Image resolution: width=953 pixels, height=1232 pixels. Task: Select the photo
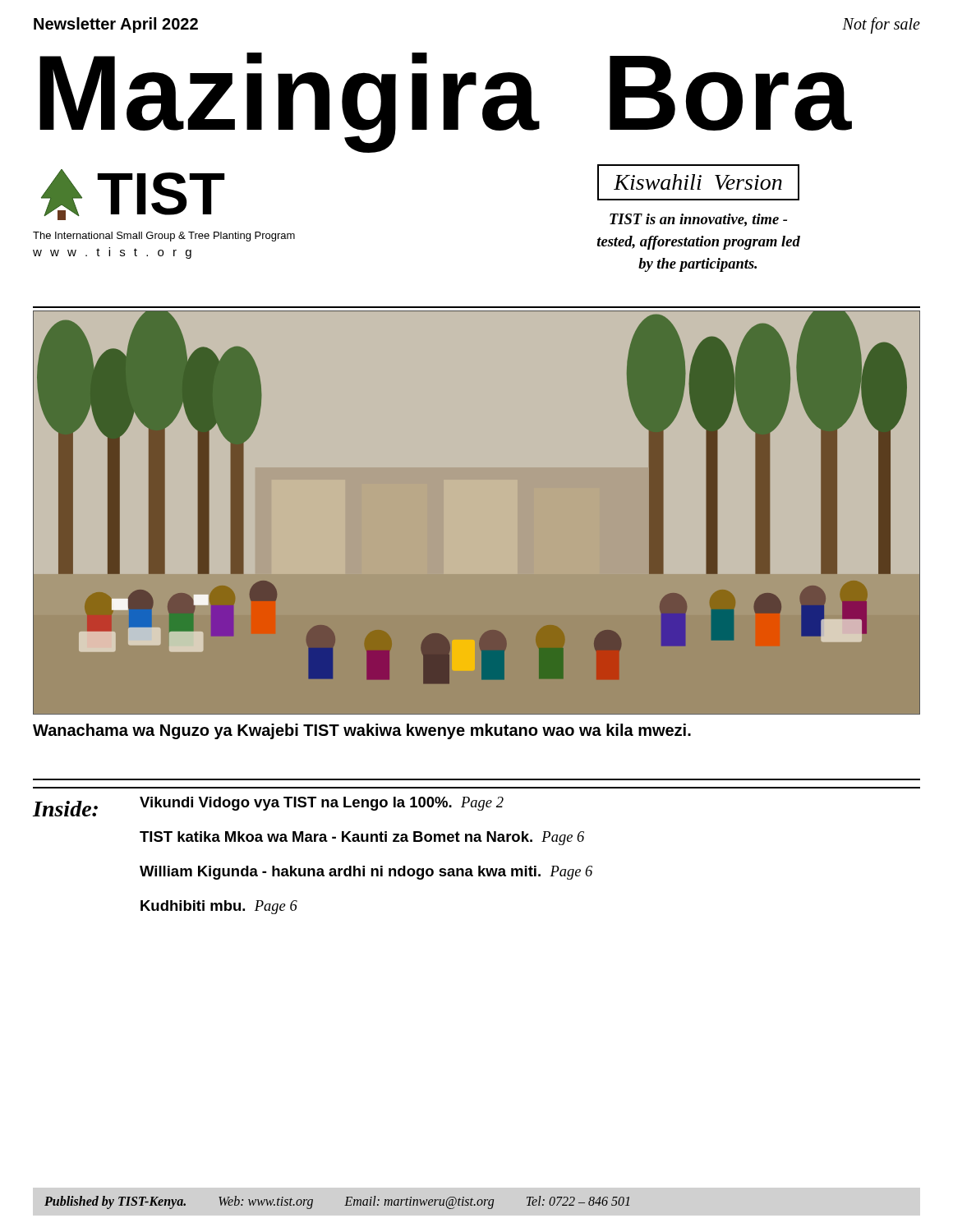click(x=476, y=513)
